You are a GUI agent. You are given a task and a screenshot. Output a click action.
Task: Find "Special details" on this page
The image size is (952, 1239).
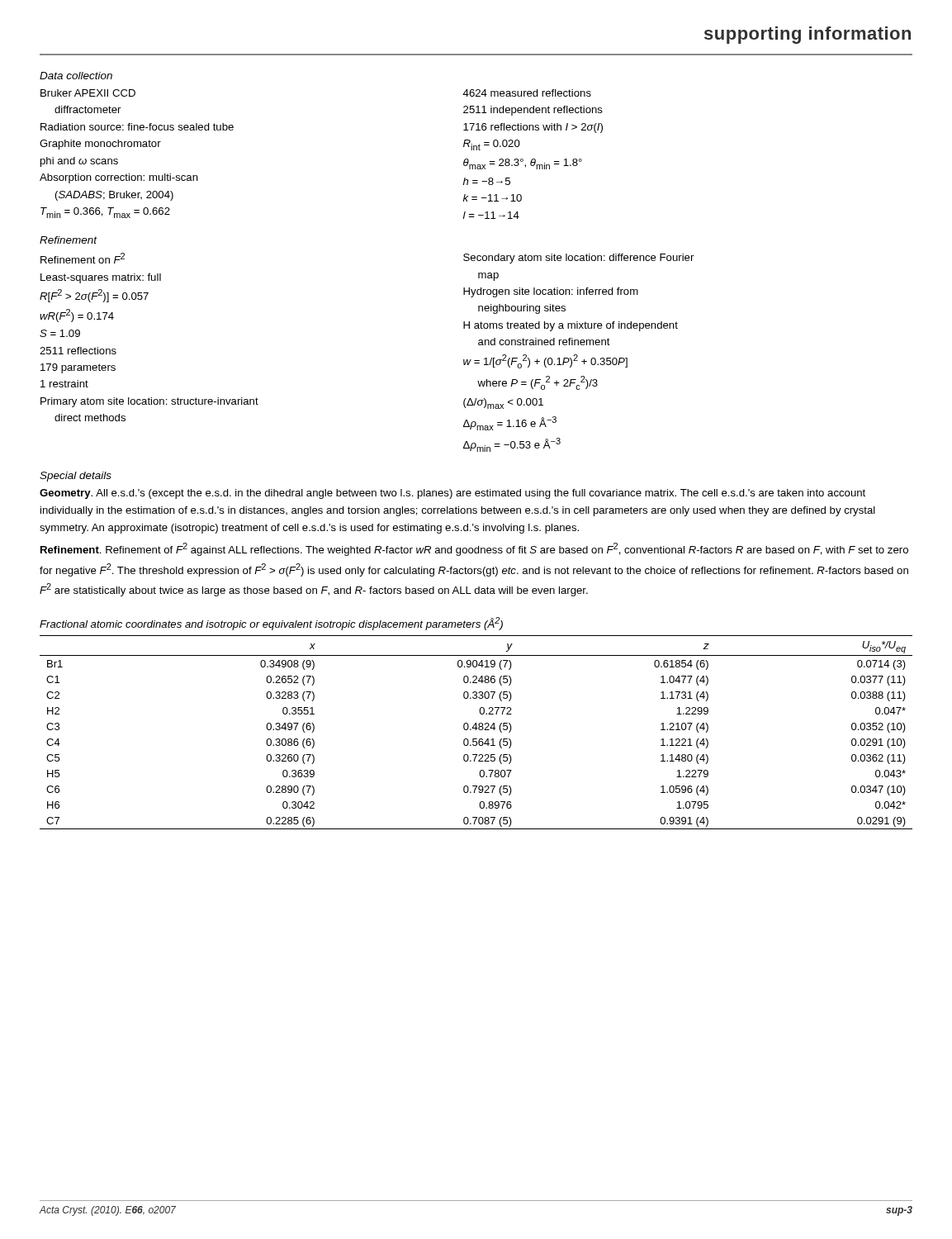pyautogui.click(x=76, y=475)
